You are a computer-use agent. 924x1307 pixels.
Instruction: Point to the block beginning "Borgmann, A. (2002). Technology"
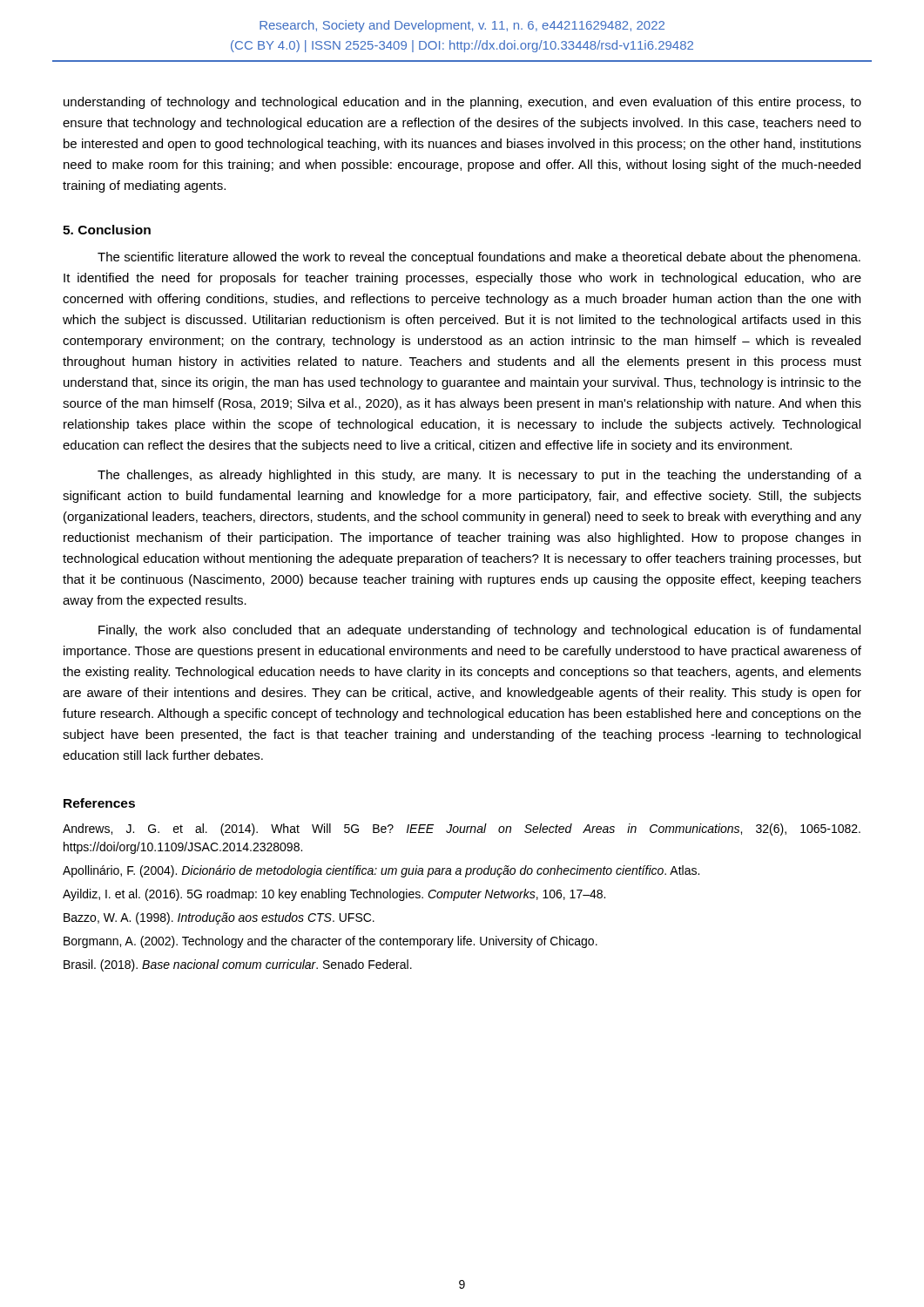(330, 941)
